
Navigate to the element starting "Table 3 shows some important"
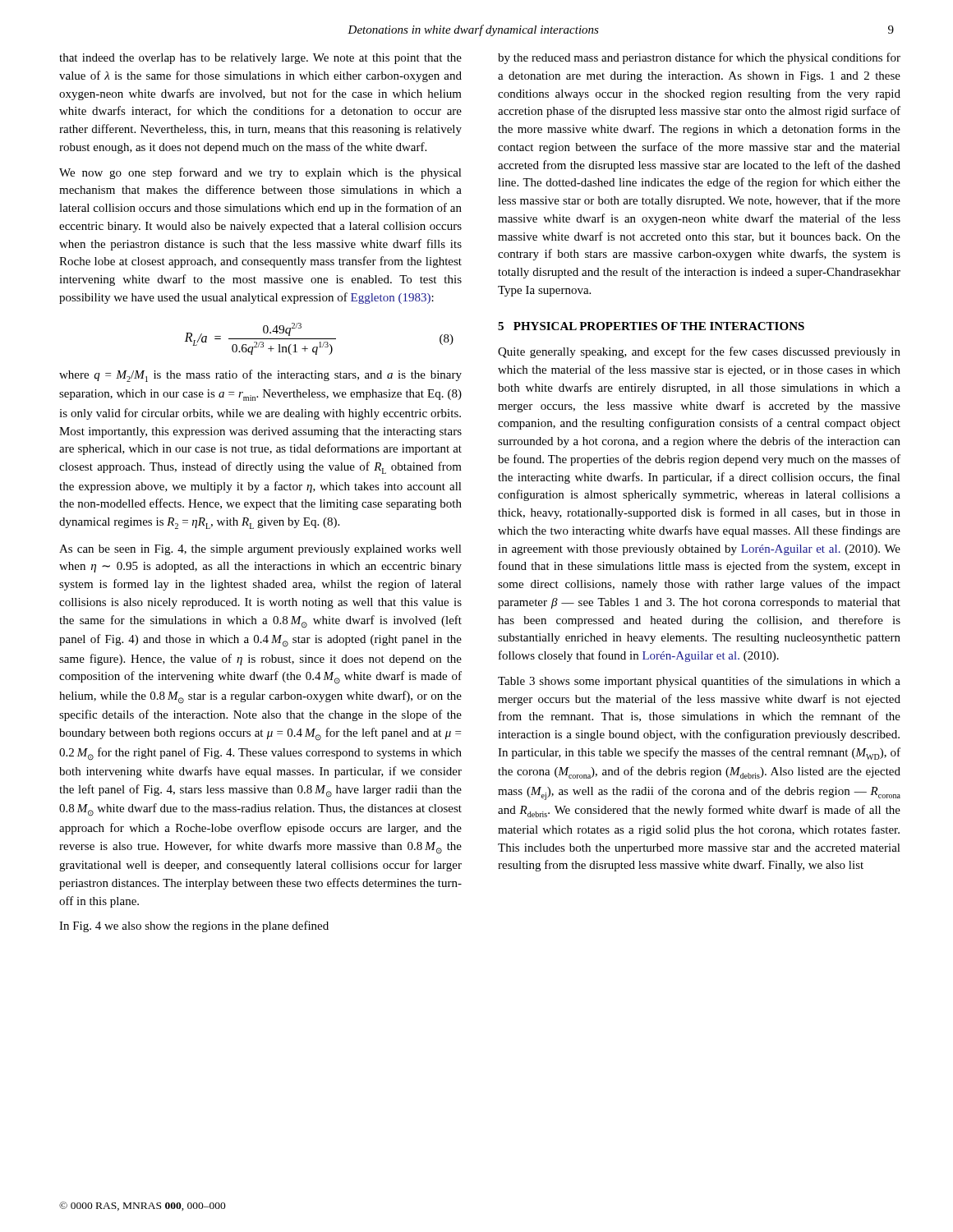pos(699,774)
